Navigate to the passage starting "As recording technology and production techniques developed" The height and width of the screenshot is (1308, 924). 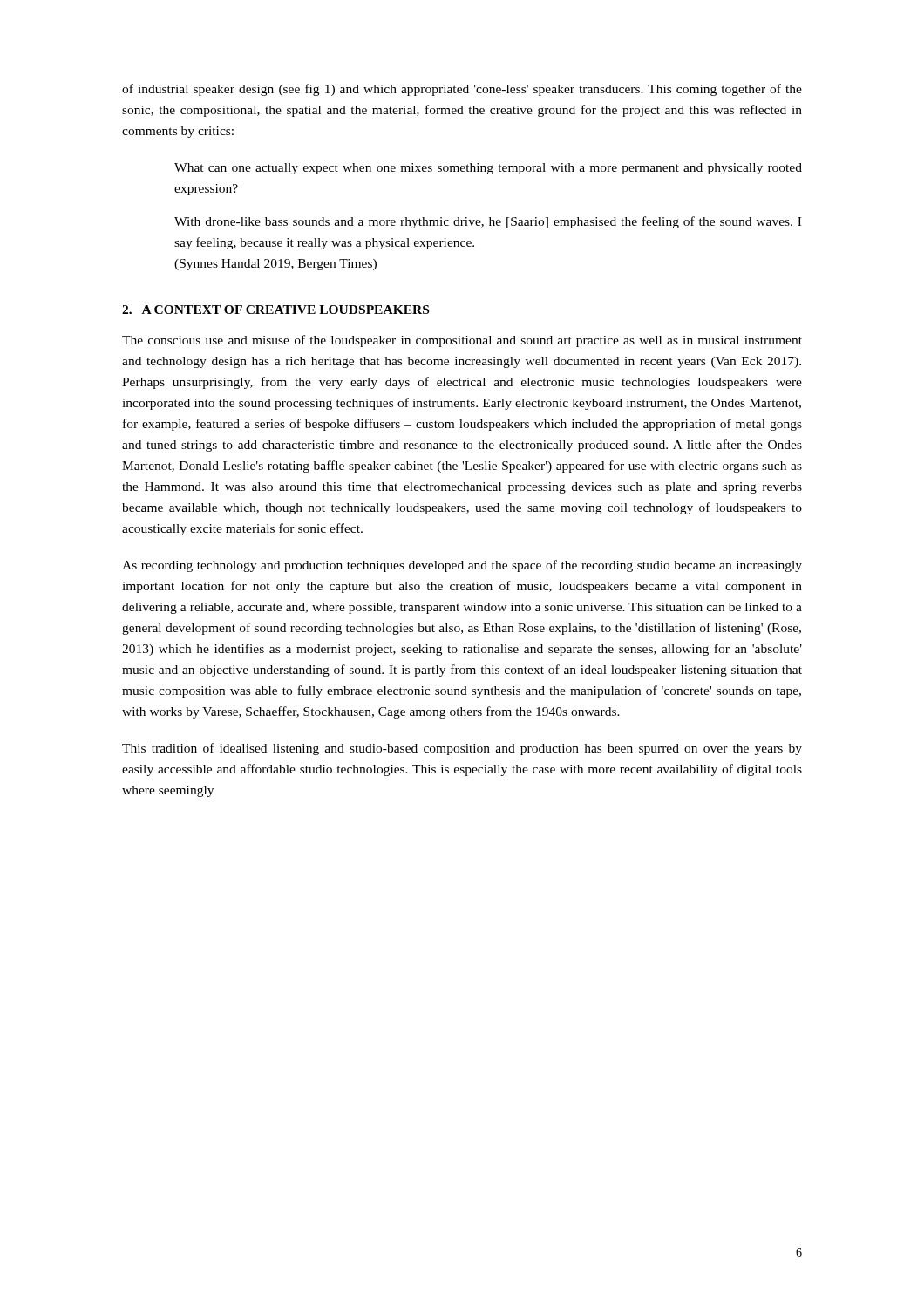click(462, 638)
